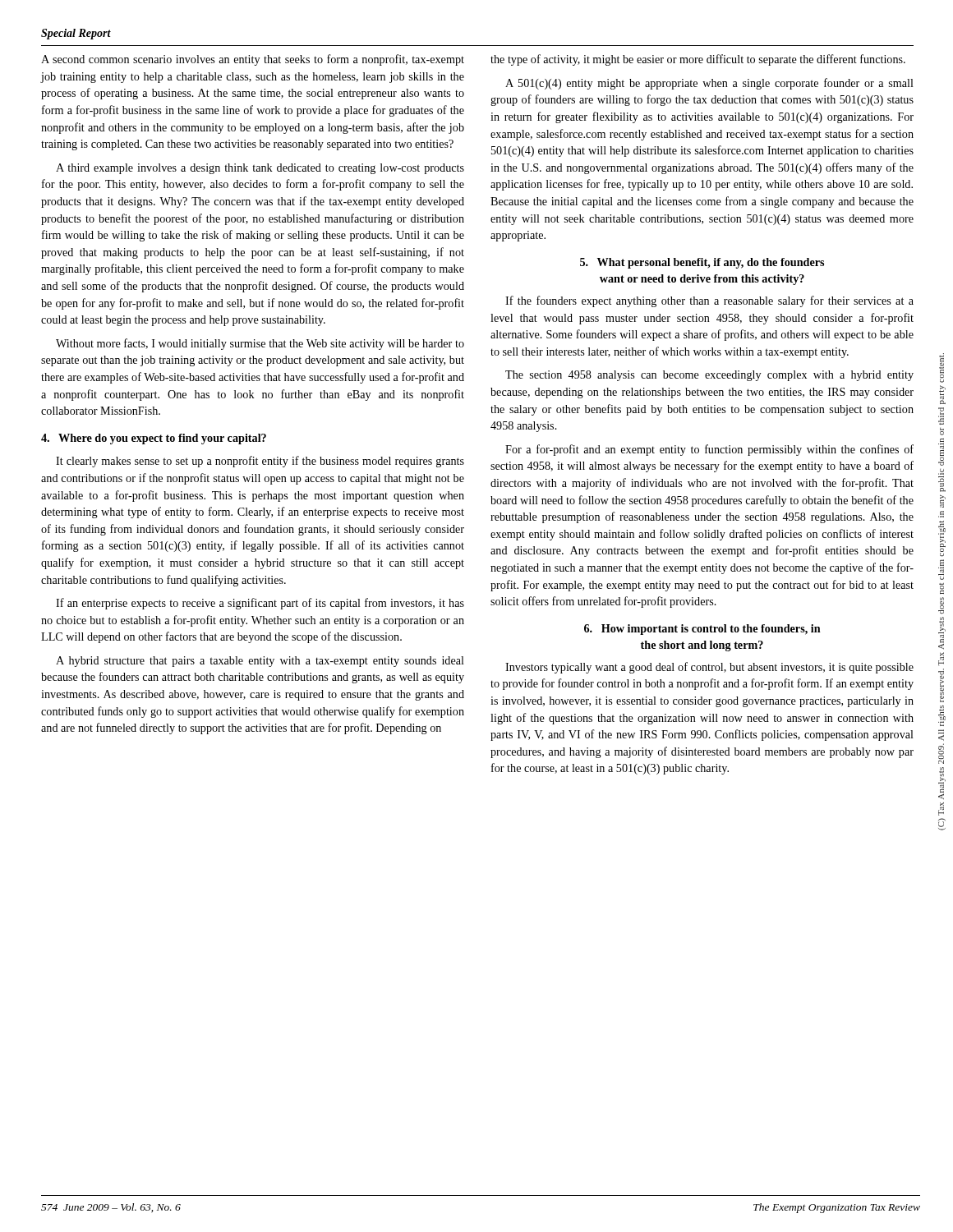Where is the section header that starts "6. How important is control"?
Image resolution: width=953 pixels, height=1232 pixels.
[x=702, y=637]
